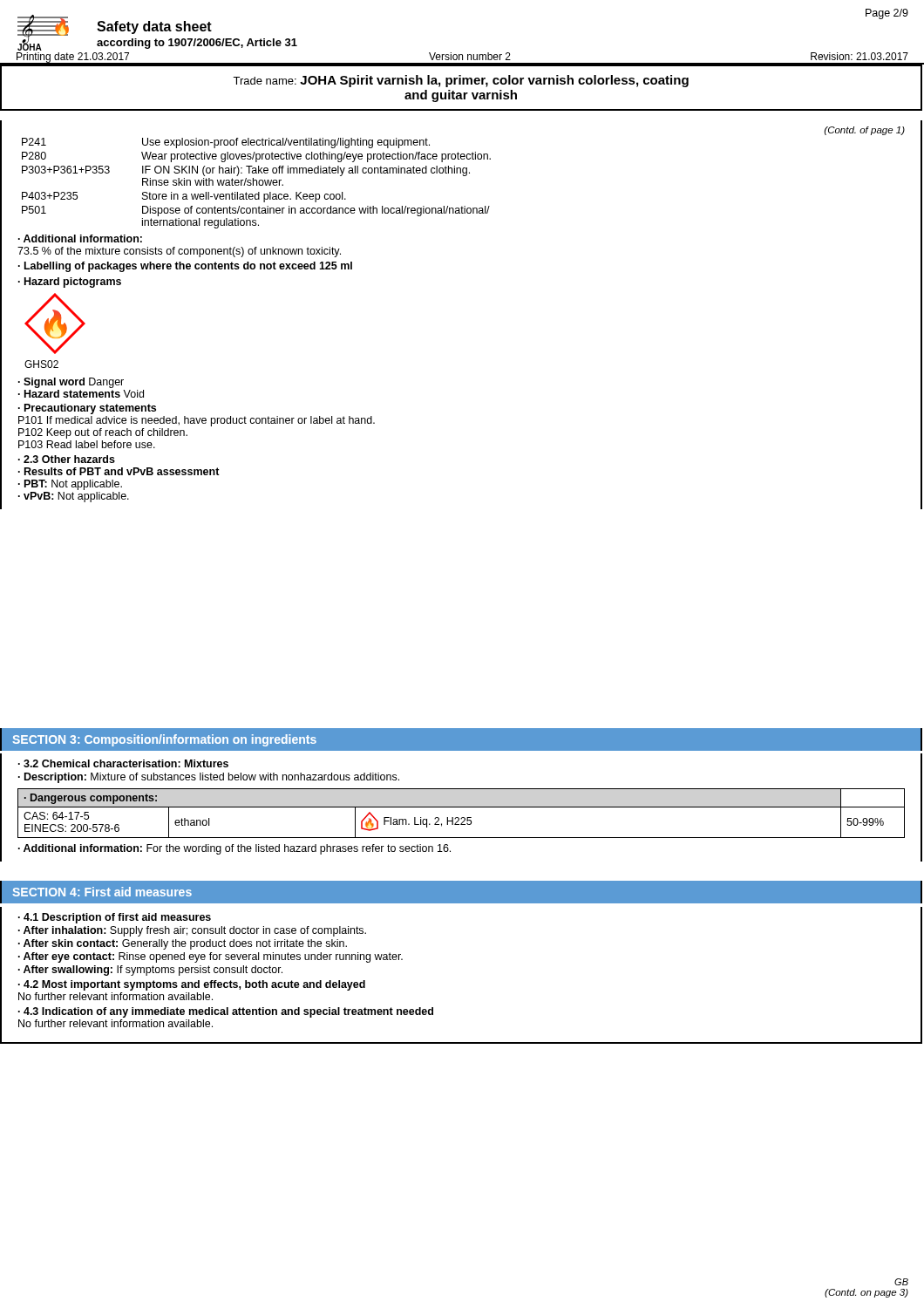This screenshot has height=1308, width=924.
Task: Click on the block starting "· Results of PBT and vPvB assessment"
Action: point(118,472)
